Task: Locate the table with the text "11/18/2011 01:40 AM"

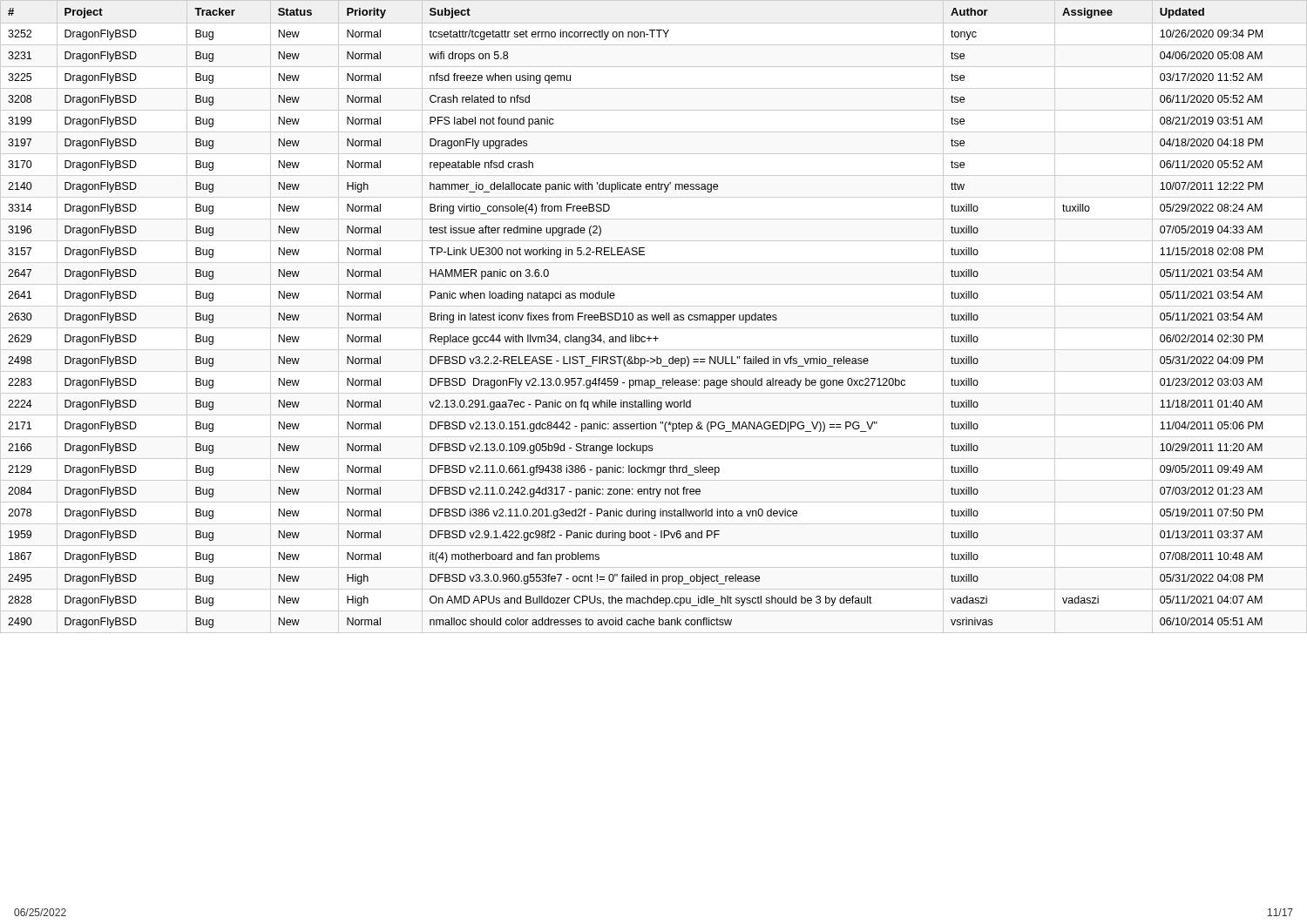Action: point(654,330)
